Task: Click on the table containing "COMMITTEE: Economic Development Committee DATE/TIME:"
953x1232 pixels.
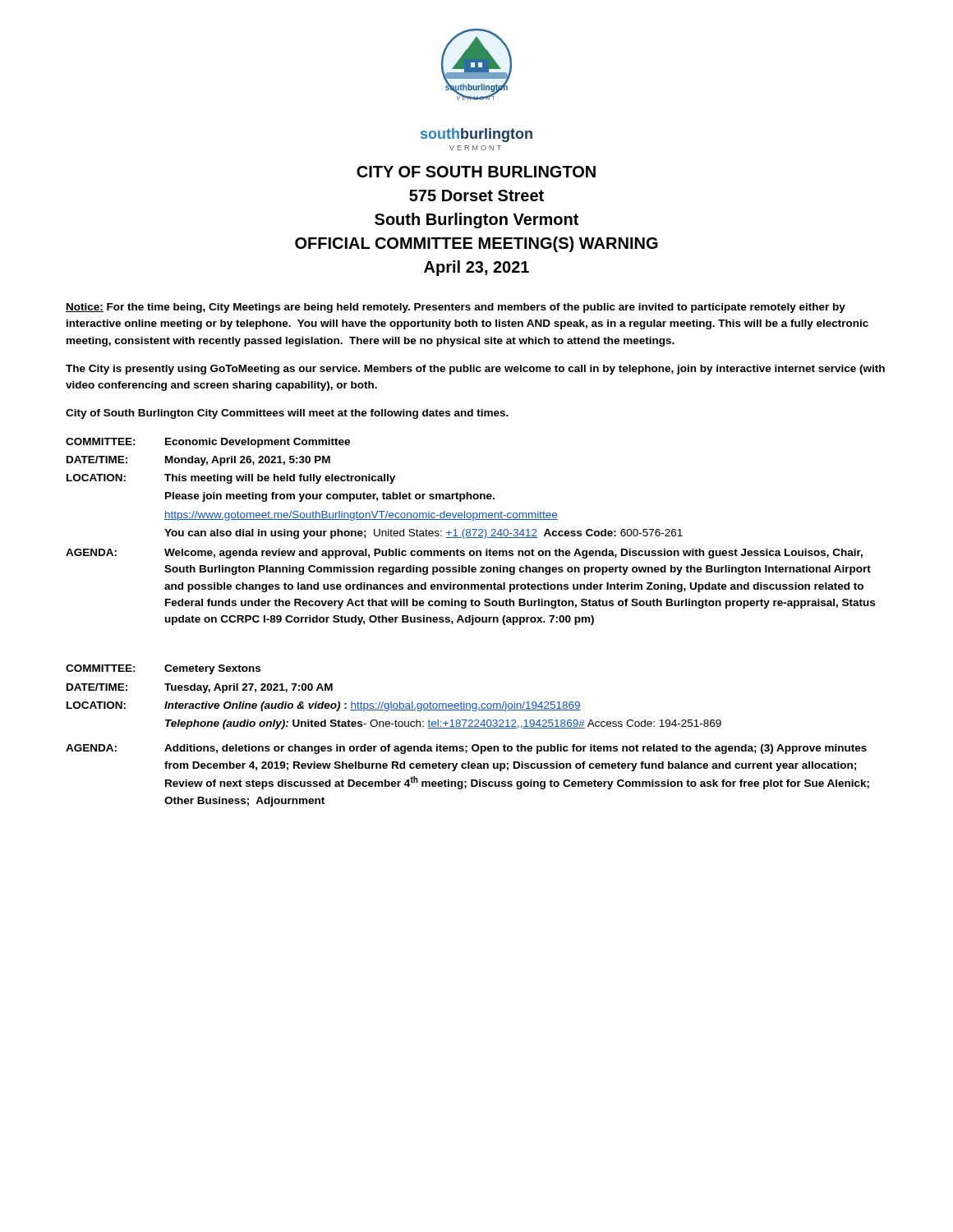Action: coord(476,530)
